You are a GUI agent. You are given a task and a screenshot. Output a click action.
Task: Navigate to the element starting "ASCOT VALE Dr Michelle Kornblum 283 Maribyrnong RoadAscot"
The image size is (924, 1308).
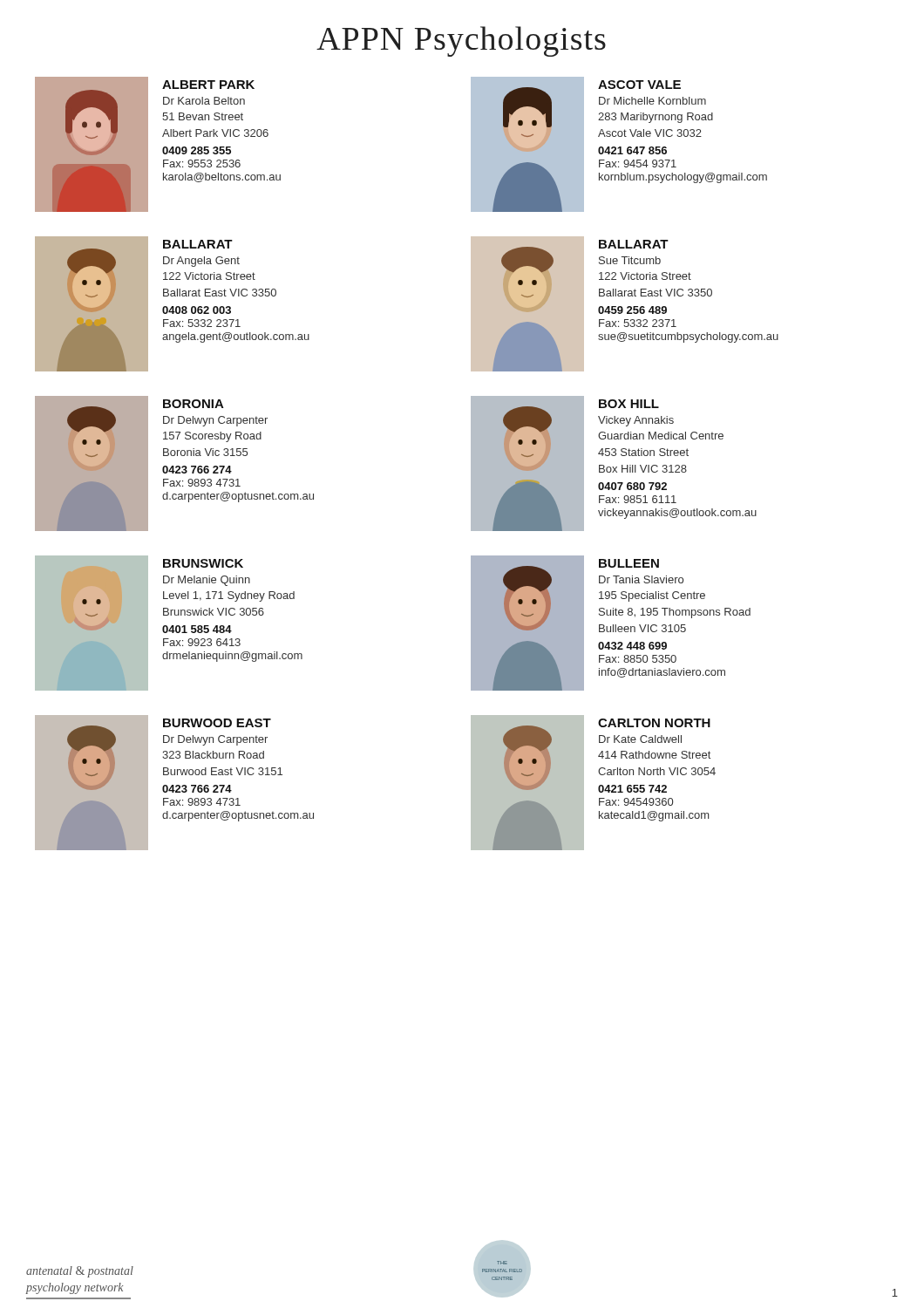click(680, 144)
